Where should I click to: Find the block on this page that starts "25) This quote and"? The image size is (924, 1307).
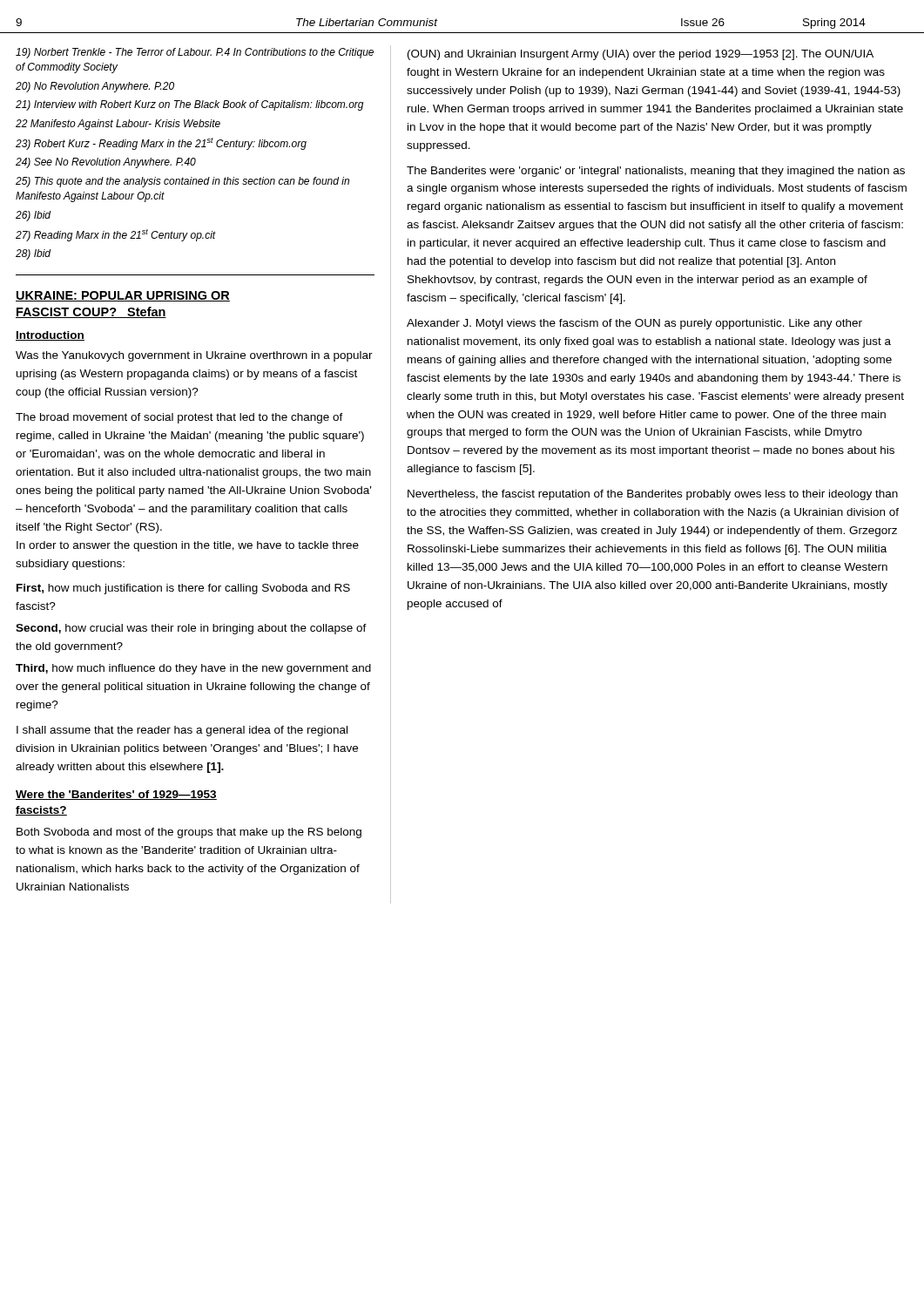tap(183, 189)
